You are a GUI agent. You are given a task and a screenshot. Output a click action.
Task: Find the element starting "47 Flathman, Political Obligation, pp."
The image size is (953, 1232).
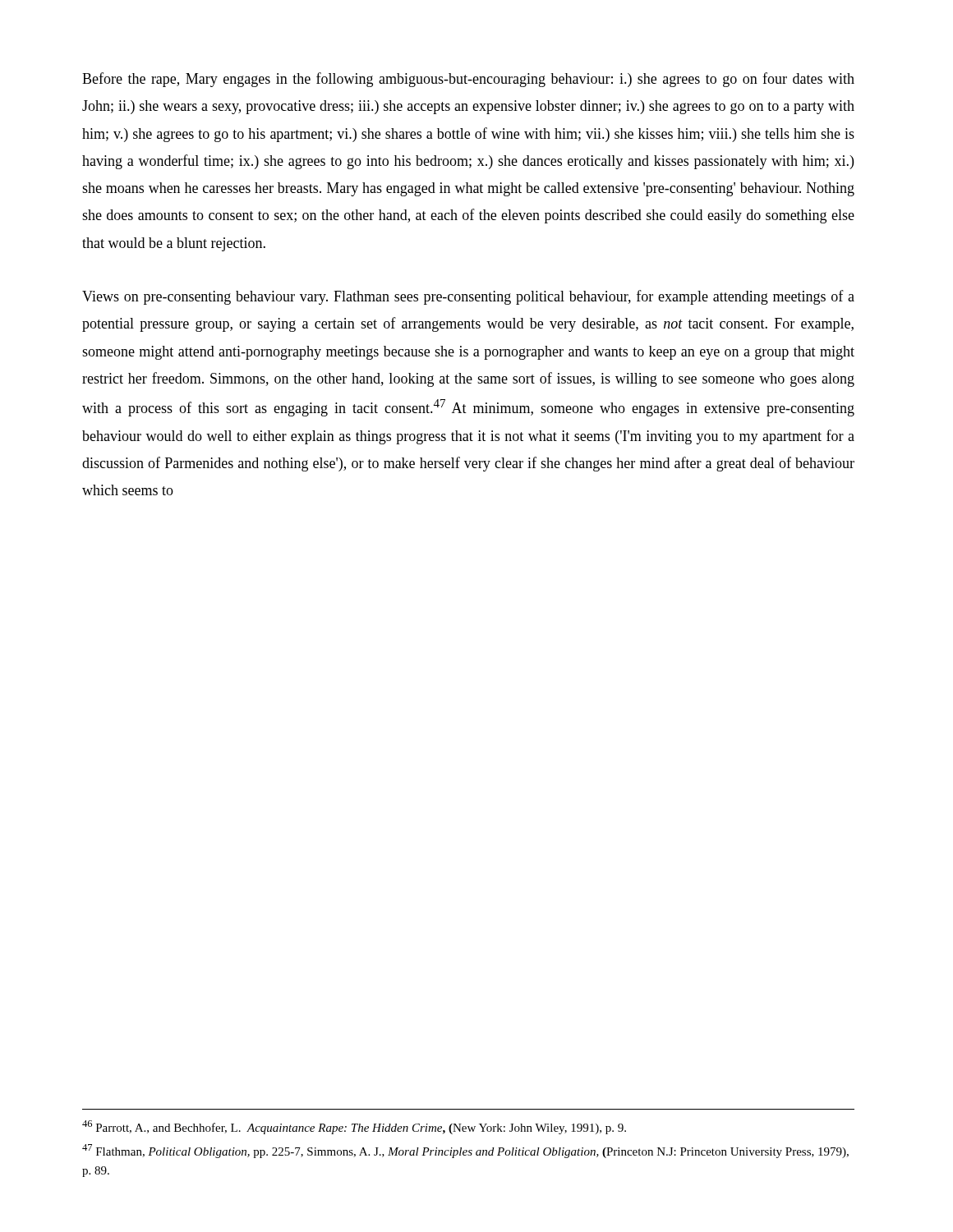click(x=466, y=1159)
